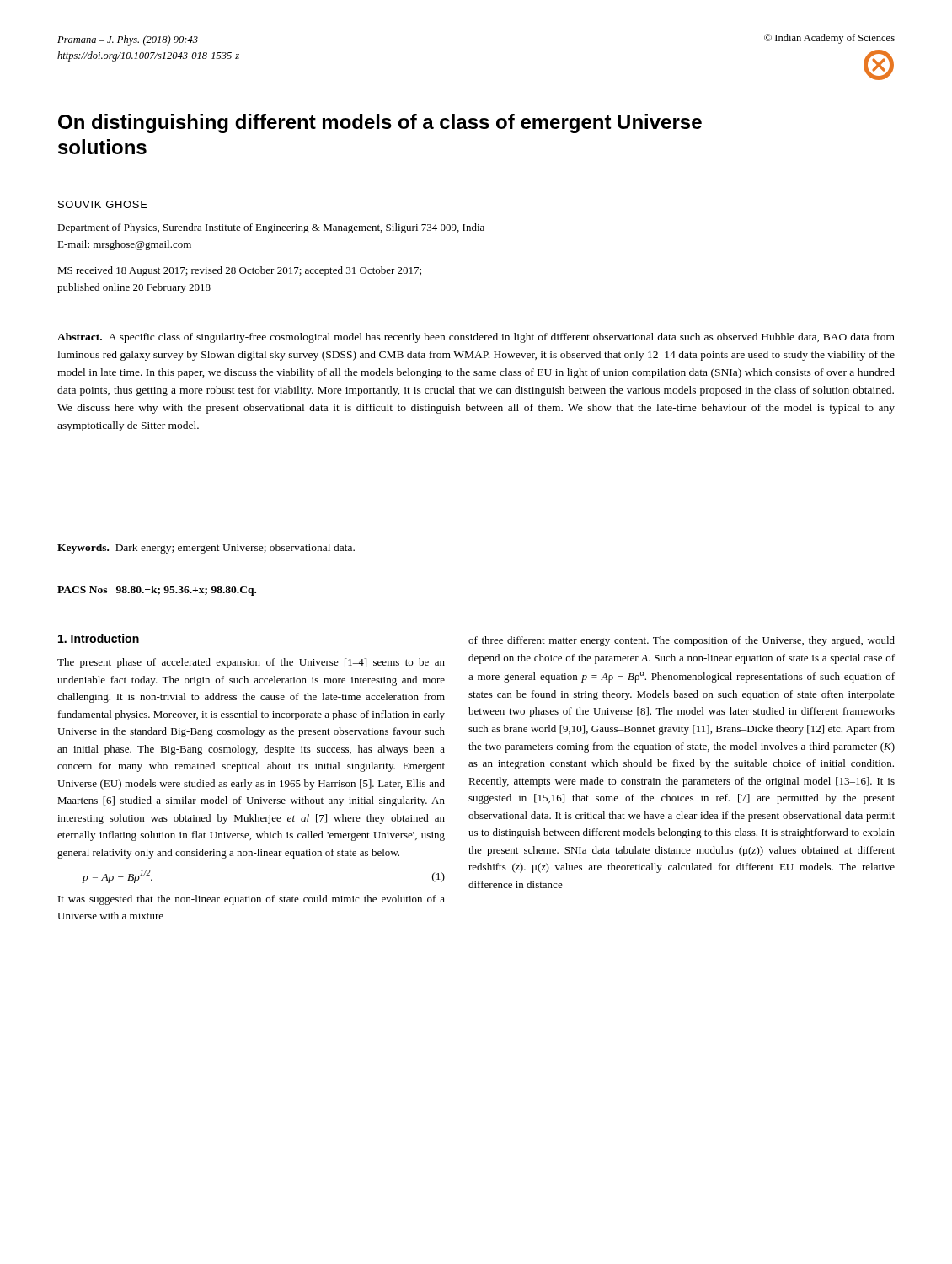Locate the text block that reads "Keywords. Dark energy; emergent"

pos(206,549)
